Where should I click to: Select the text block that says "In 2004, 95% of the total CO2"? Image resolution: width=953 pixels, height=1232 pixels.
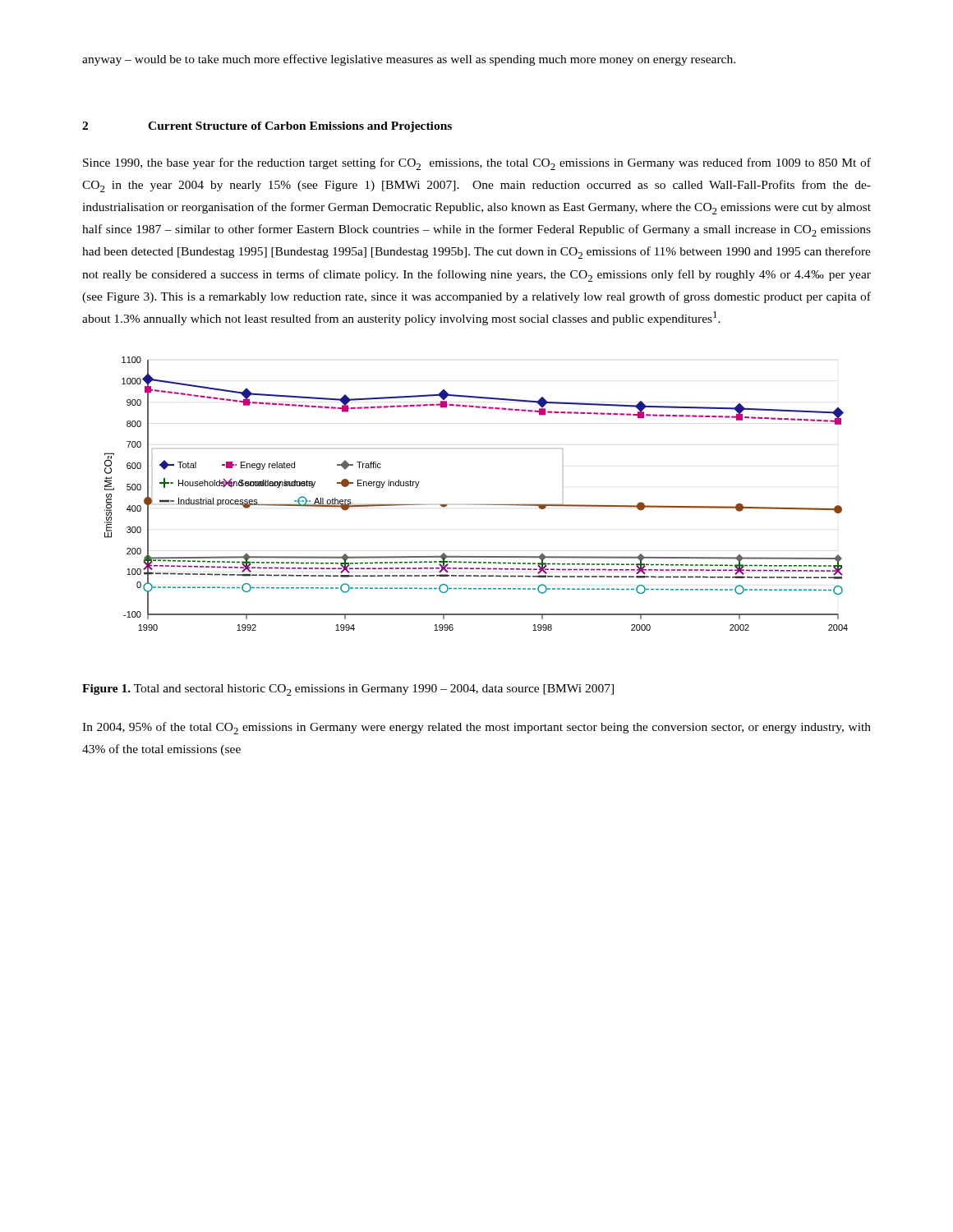pyautogui.click(x=476, y=738)
